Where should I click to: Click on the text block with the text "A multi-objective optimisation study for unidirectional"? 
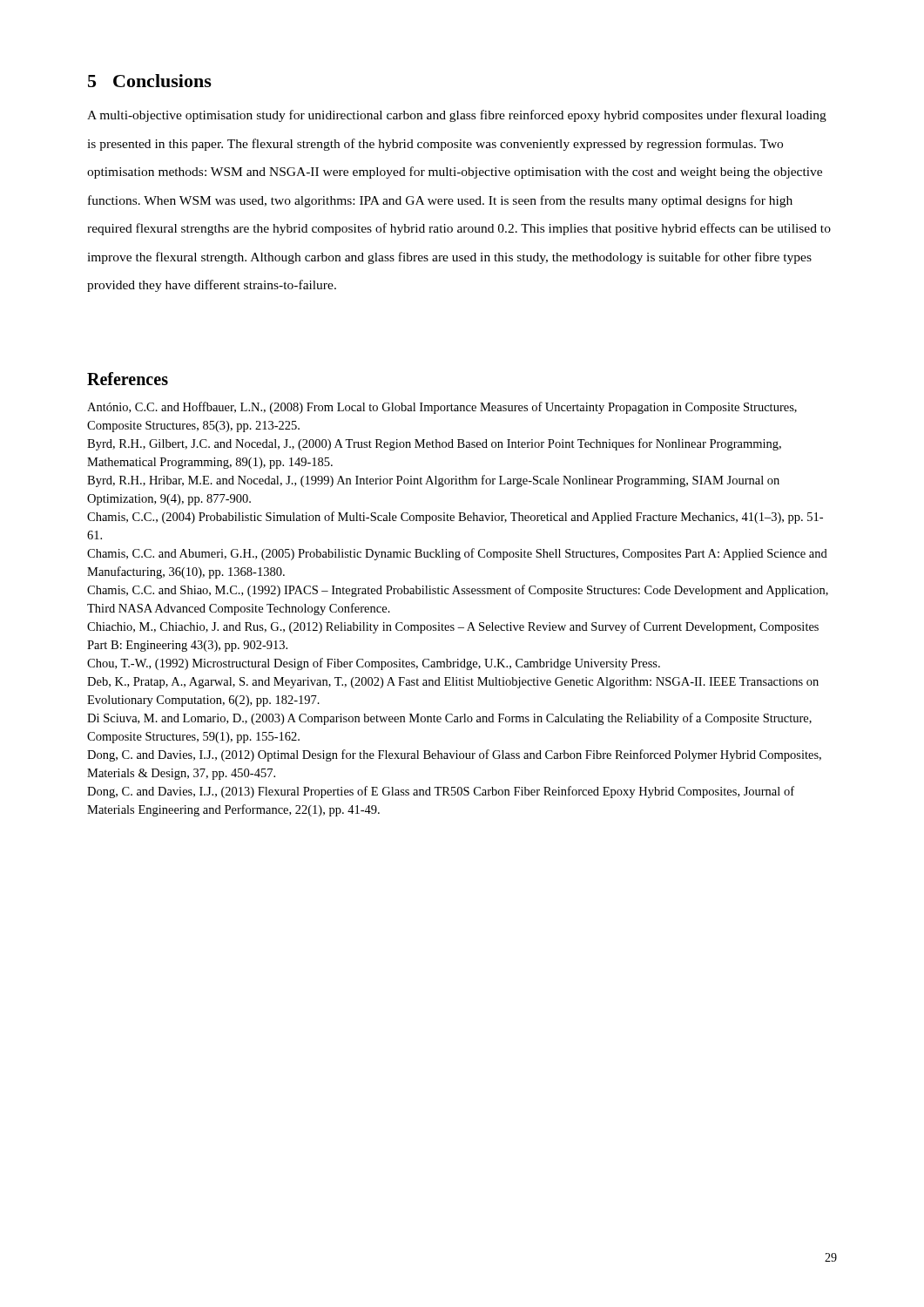pyautogui.click(x=459, y=200)
